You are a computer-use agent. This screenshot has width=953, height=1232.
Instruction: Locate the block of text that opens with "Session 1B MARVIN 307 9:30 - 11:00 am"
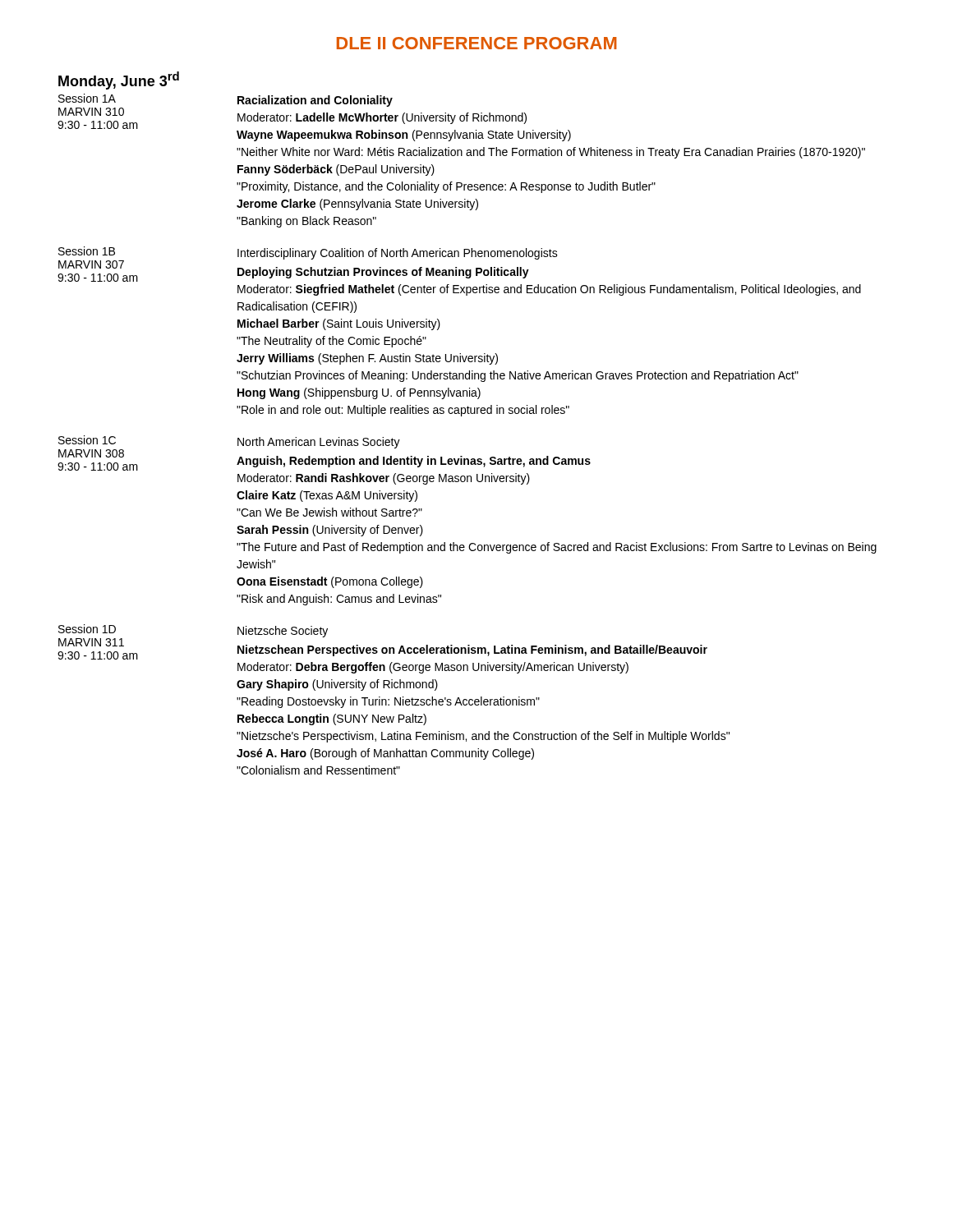308,264
